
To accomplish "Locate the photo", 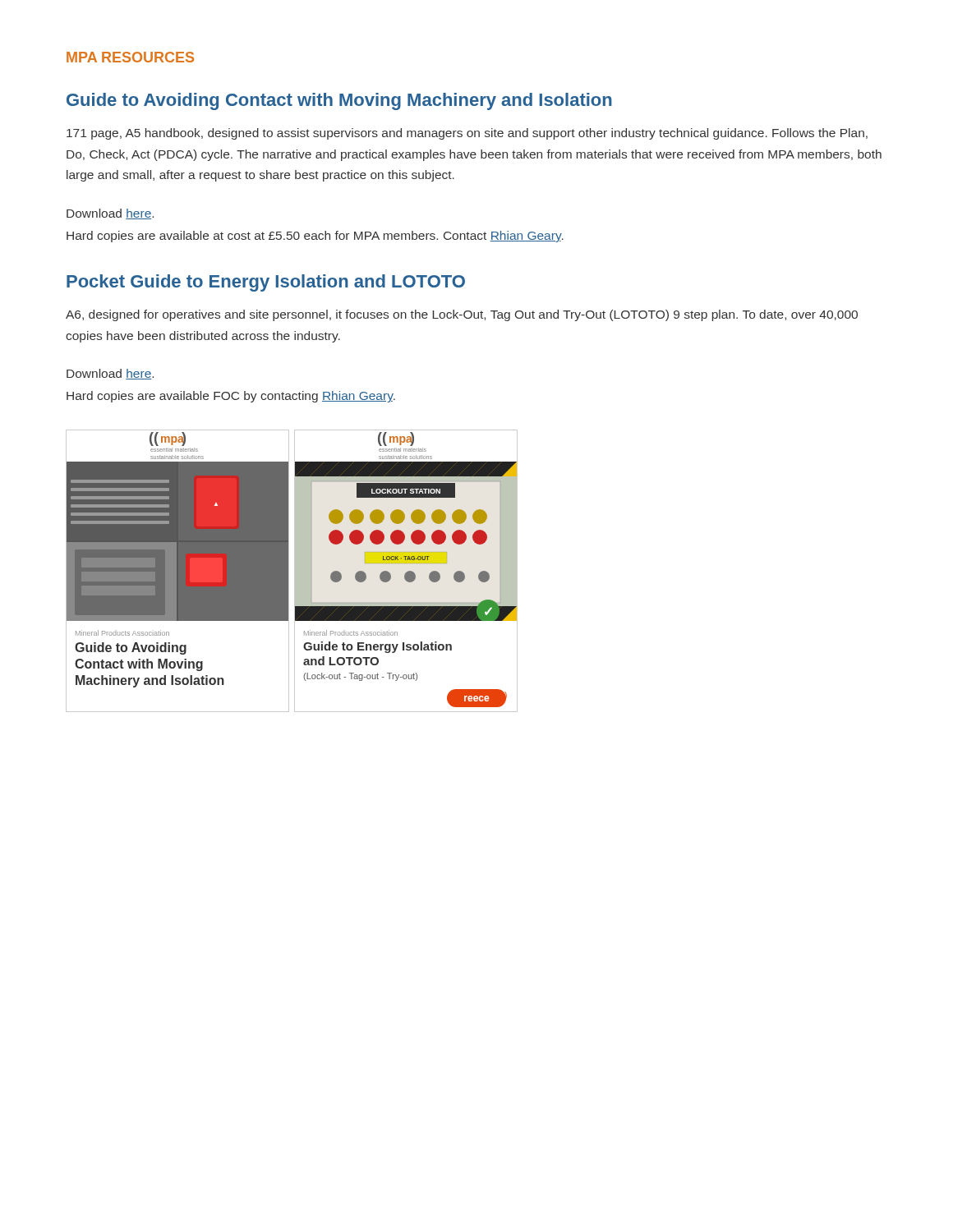I will (300, 571).
